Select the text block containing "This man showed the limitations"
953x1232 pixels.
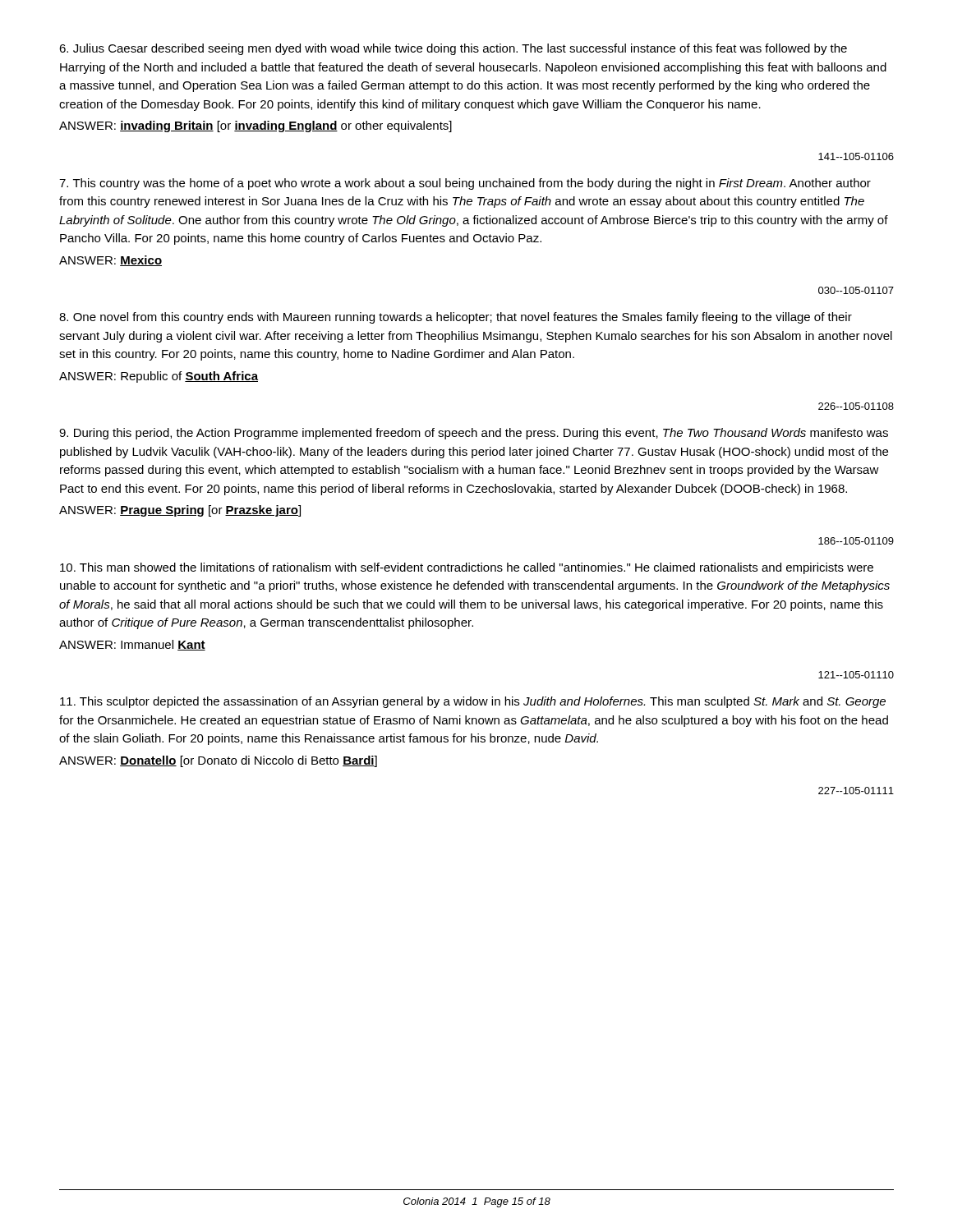pos(476,606)
